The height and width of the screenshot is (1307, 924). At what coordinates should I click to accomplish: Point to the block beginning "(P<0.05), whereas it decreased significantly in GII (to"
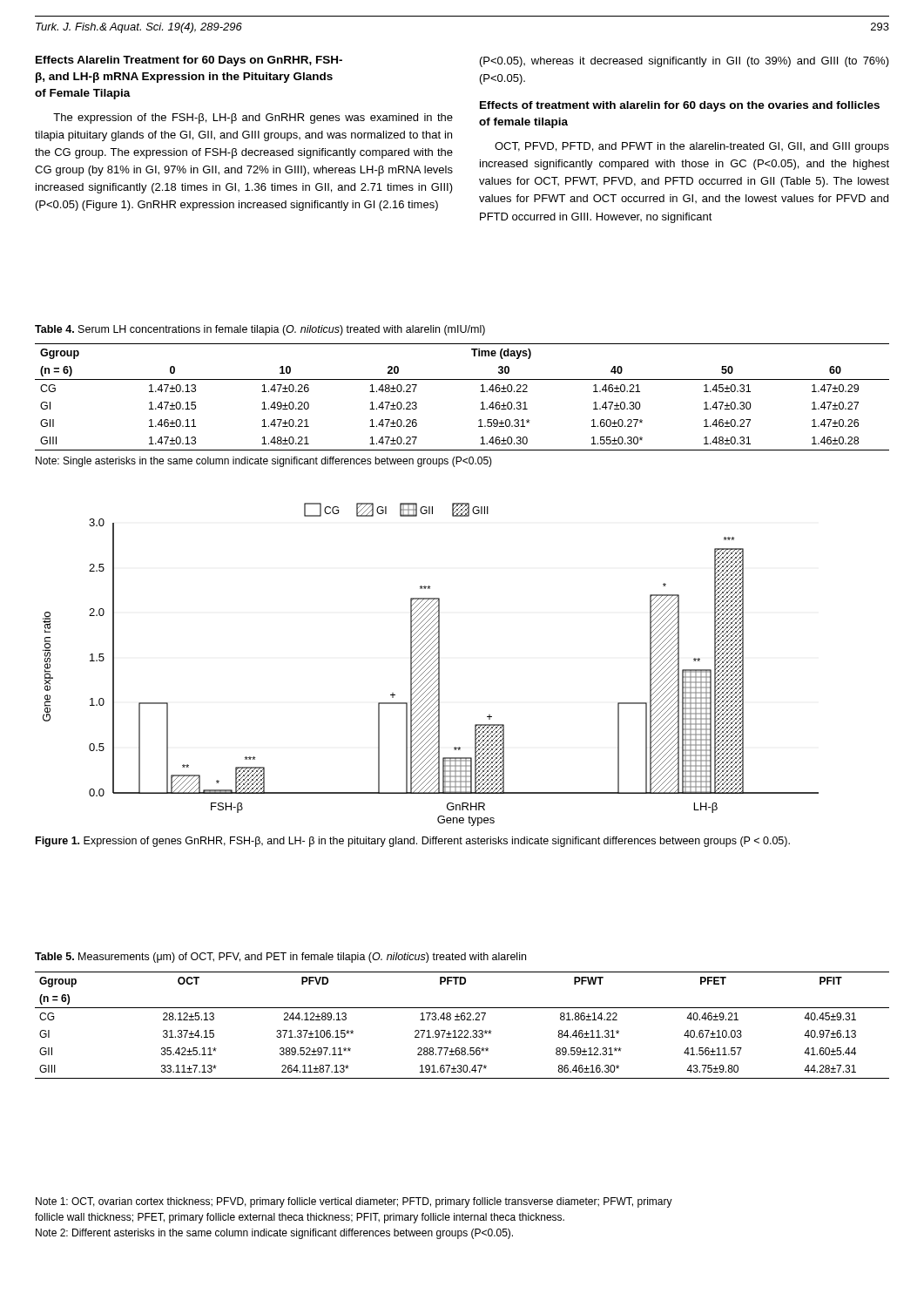(x=684, y=69)
